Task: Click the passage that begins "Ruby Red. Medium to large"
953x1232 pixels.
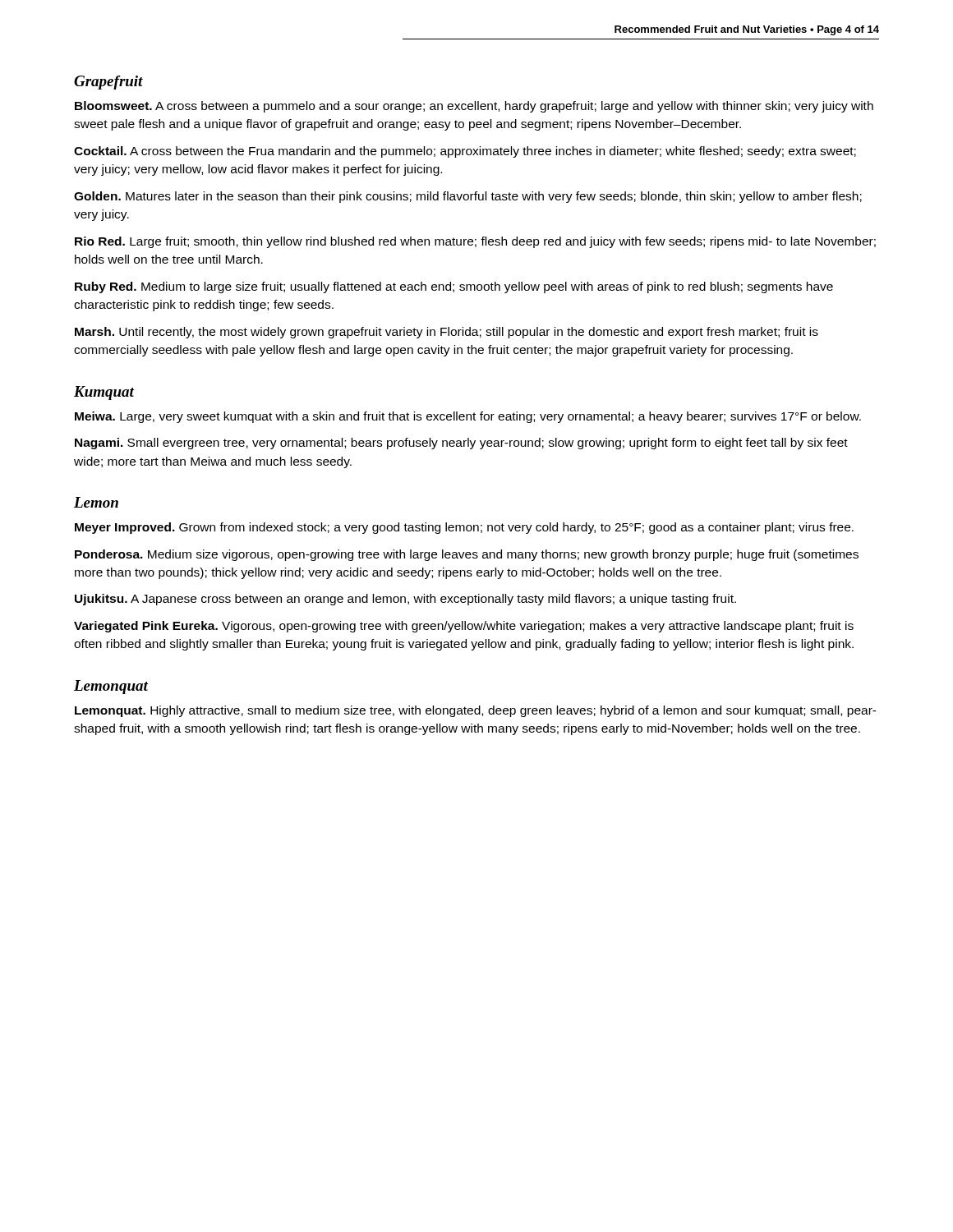Action: (x=454, y=295)
